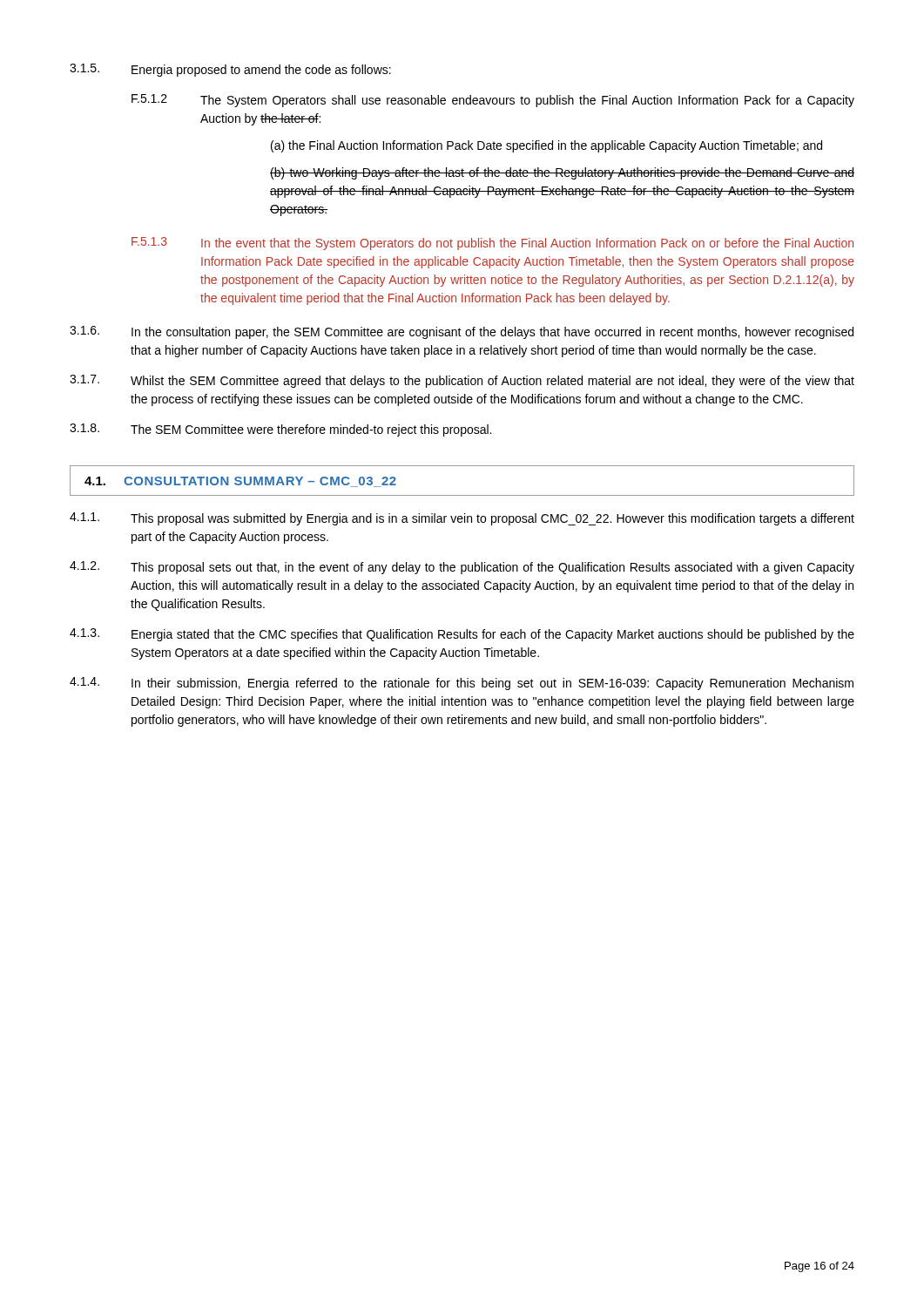
Task: Click on the list item that says "3.1.7. Whilst the"
Action: [462, 390]
